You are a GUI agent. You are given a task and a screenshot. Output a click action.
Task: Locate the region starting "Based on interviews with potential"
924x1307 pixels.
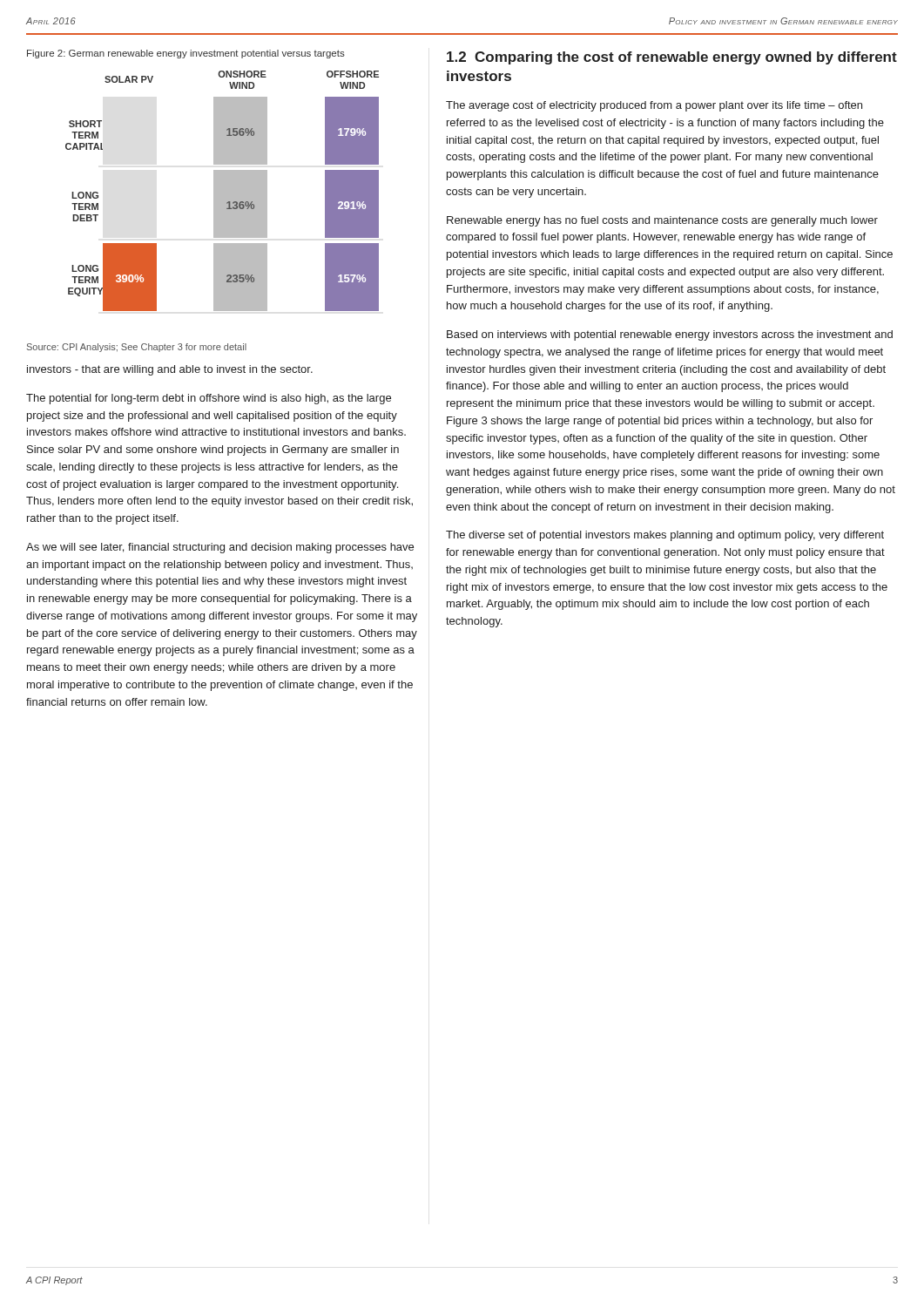[671, 420]
